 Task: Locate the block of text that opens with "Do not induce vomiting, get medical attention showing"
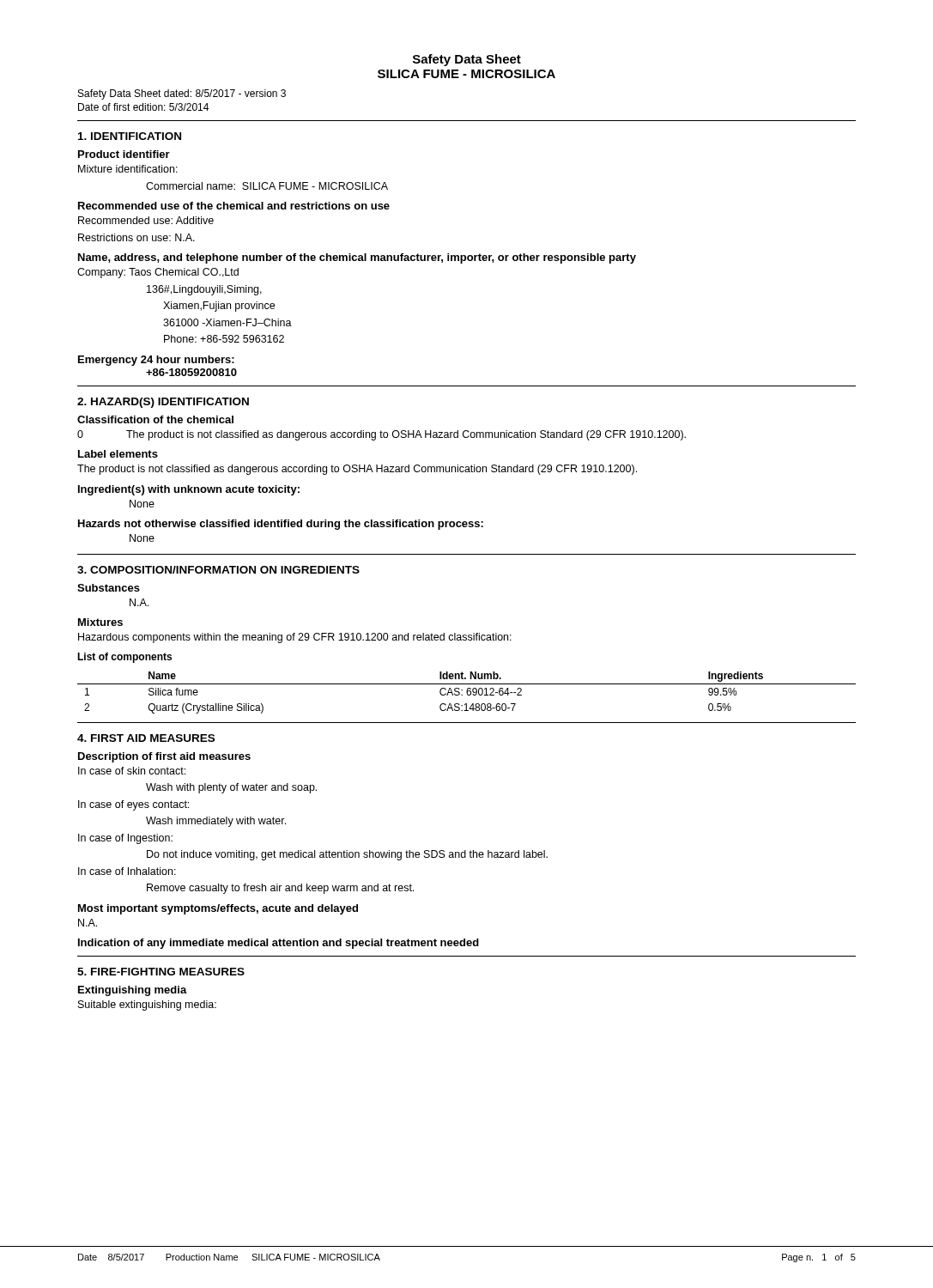coord(347,854)
